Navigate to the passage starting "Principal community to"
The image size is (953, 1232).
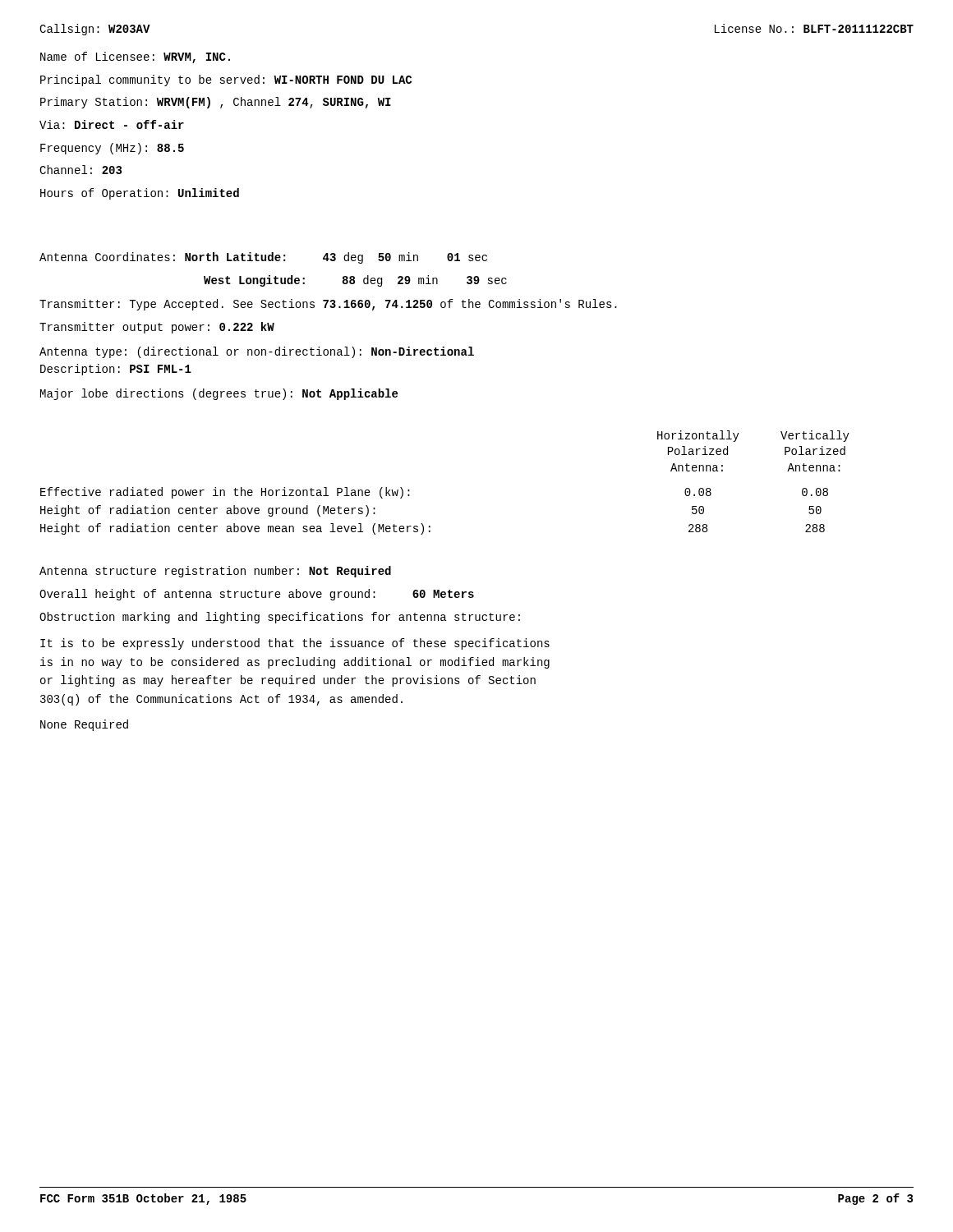point(226,80)
